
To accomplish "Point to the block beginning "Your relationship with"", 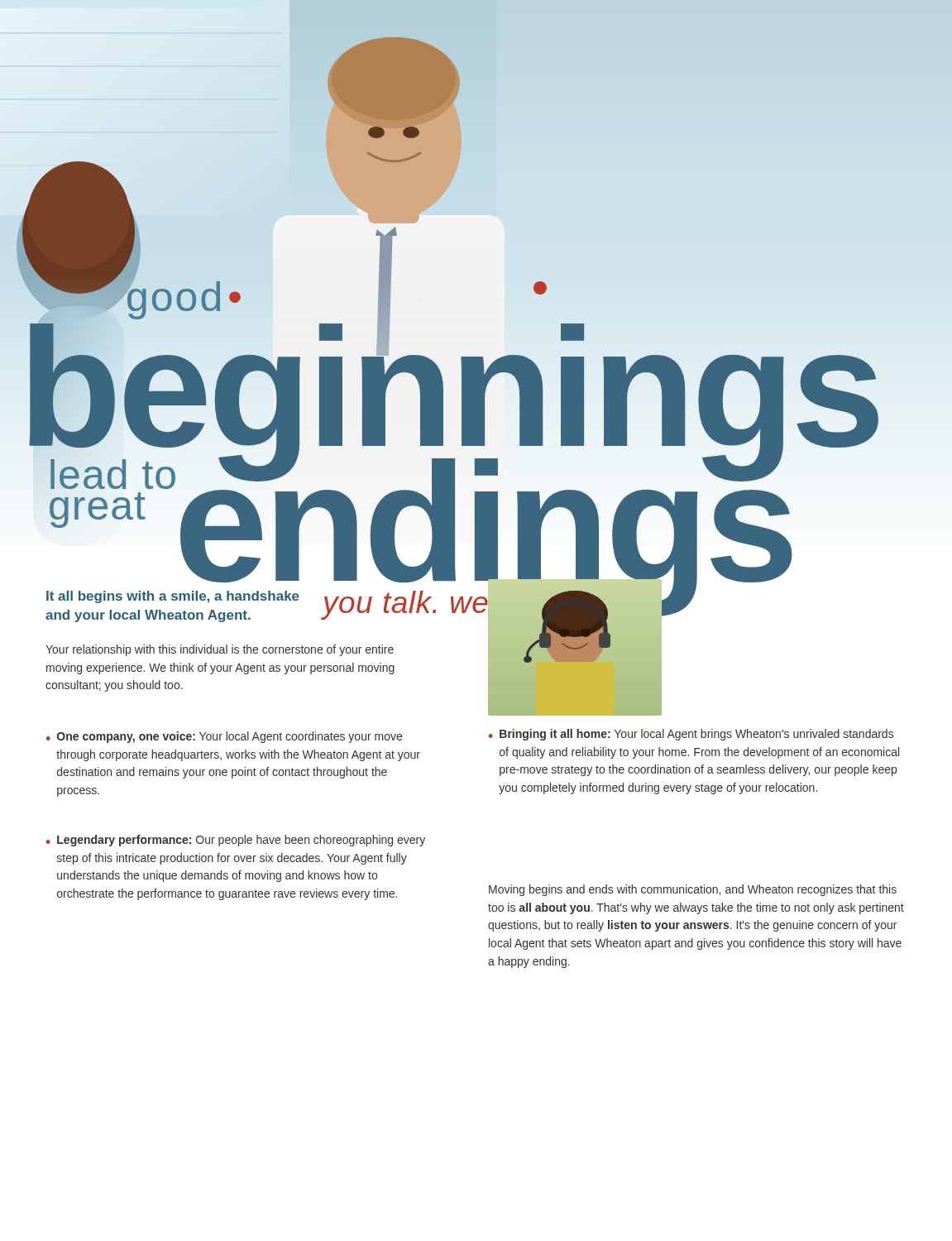I will coord(236,668).
